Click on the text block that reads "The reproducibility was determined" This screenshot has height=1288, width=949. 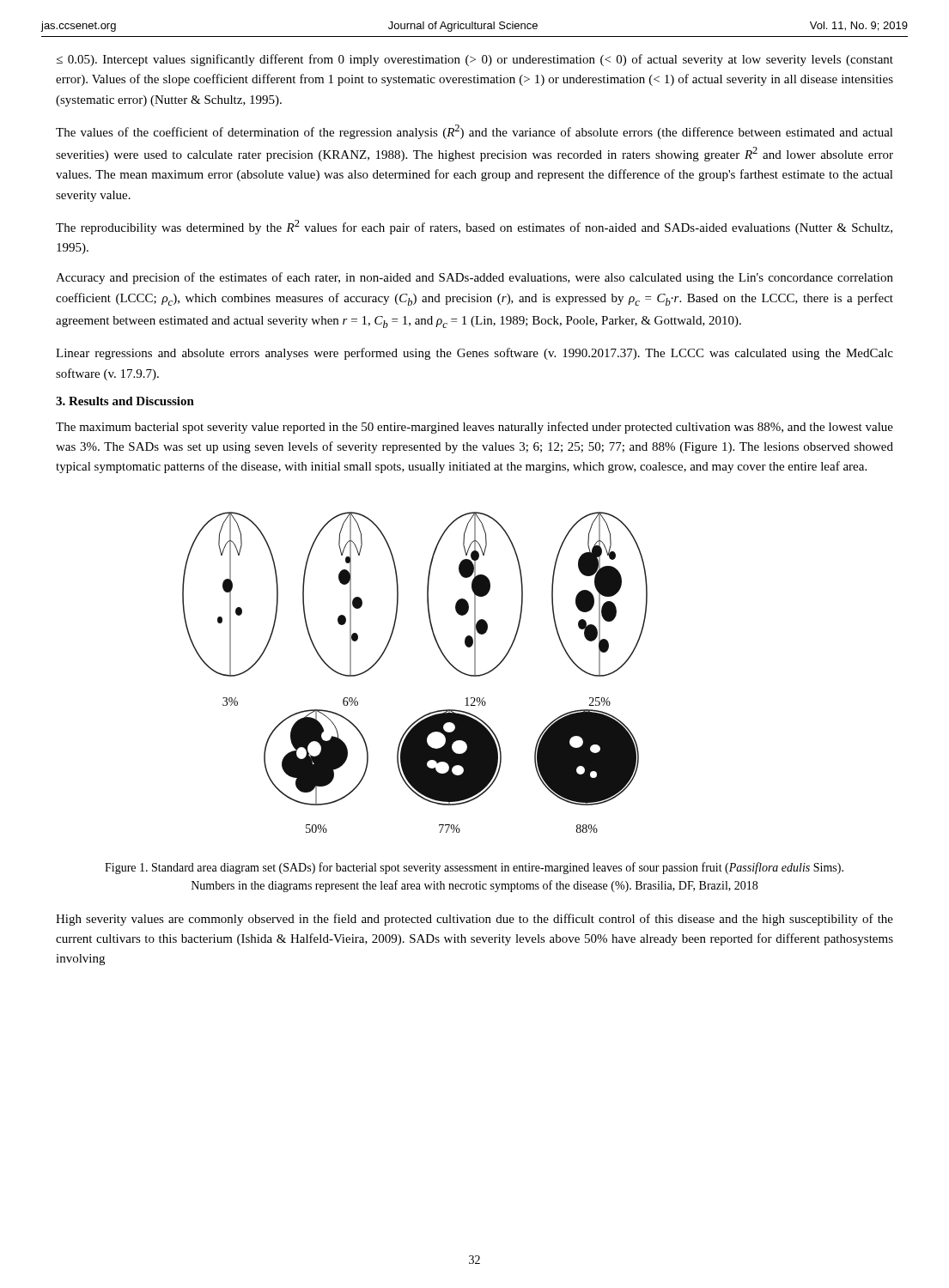point(474,236)
